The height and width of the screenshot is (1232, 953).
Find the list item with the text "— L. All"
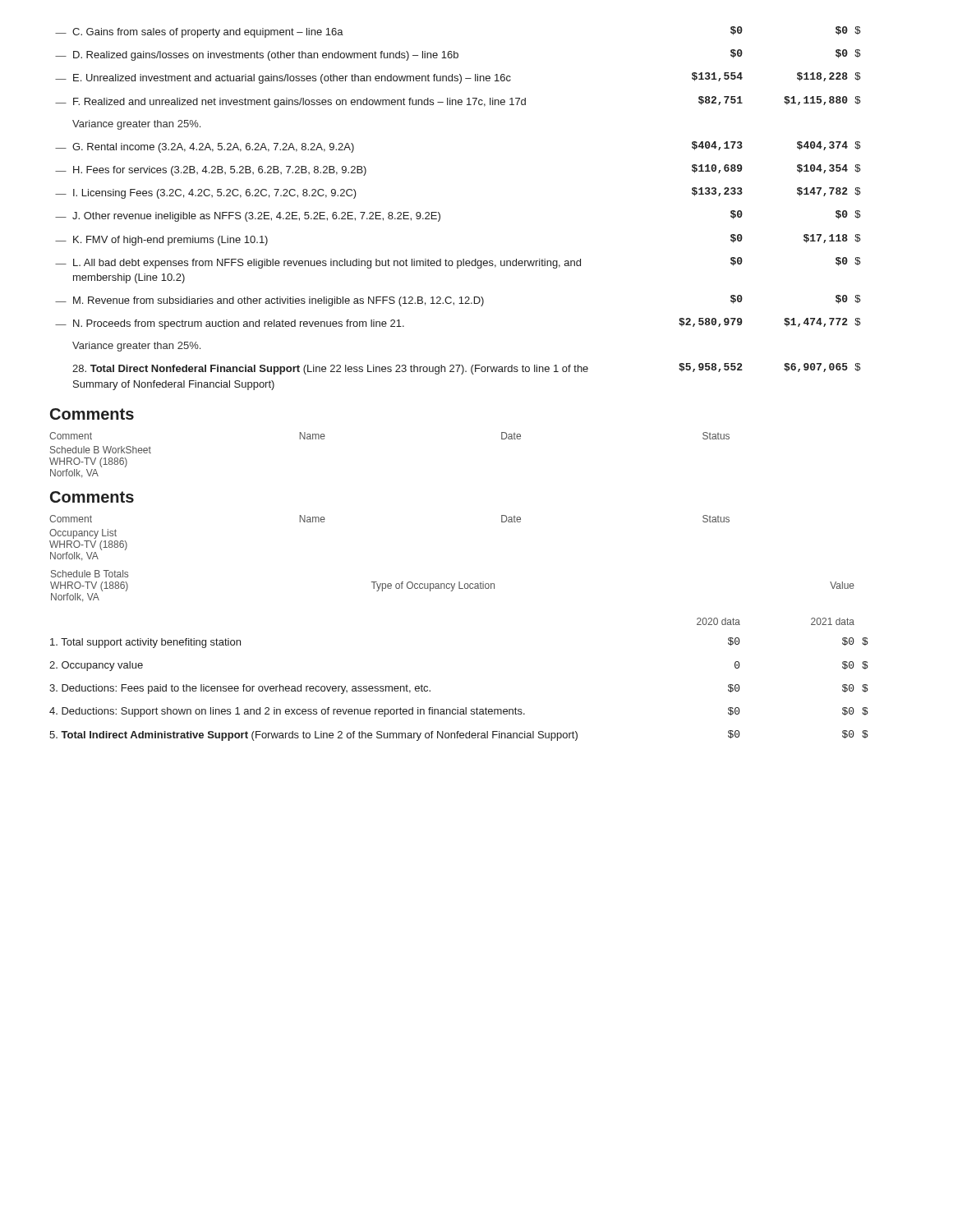click(476, 270)
